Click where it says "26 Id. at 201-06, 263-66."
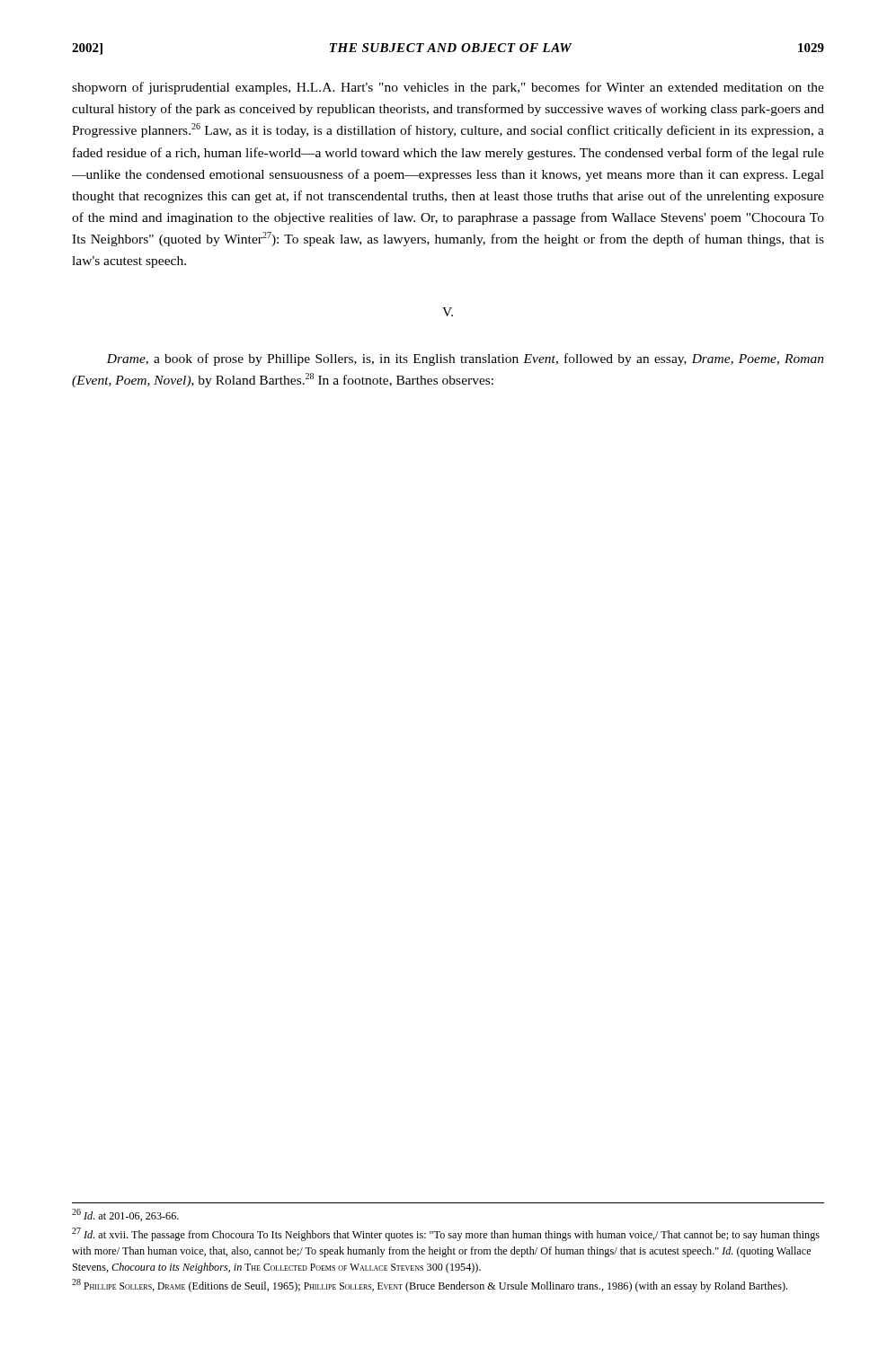The width and height of the screenshot is (896, 1348). [125, 1215]
